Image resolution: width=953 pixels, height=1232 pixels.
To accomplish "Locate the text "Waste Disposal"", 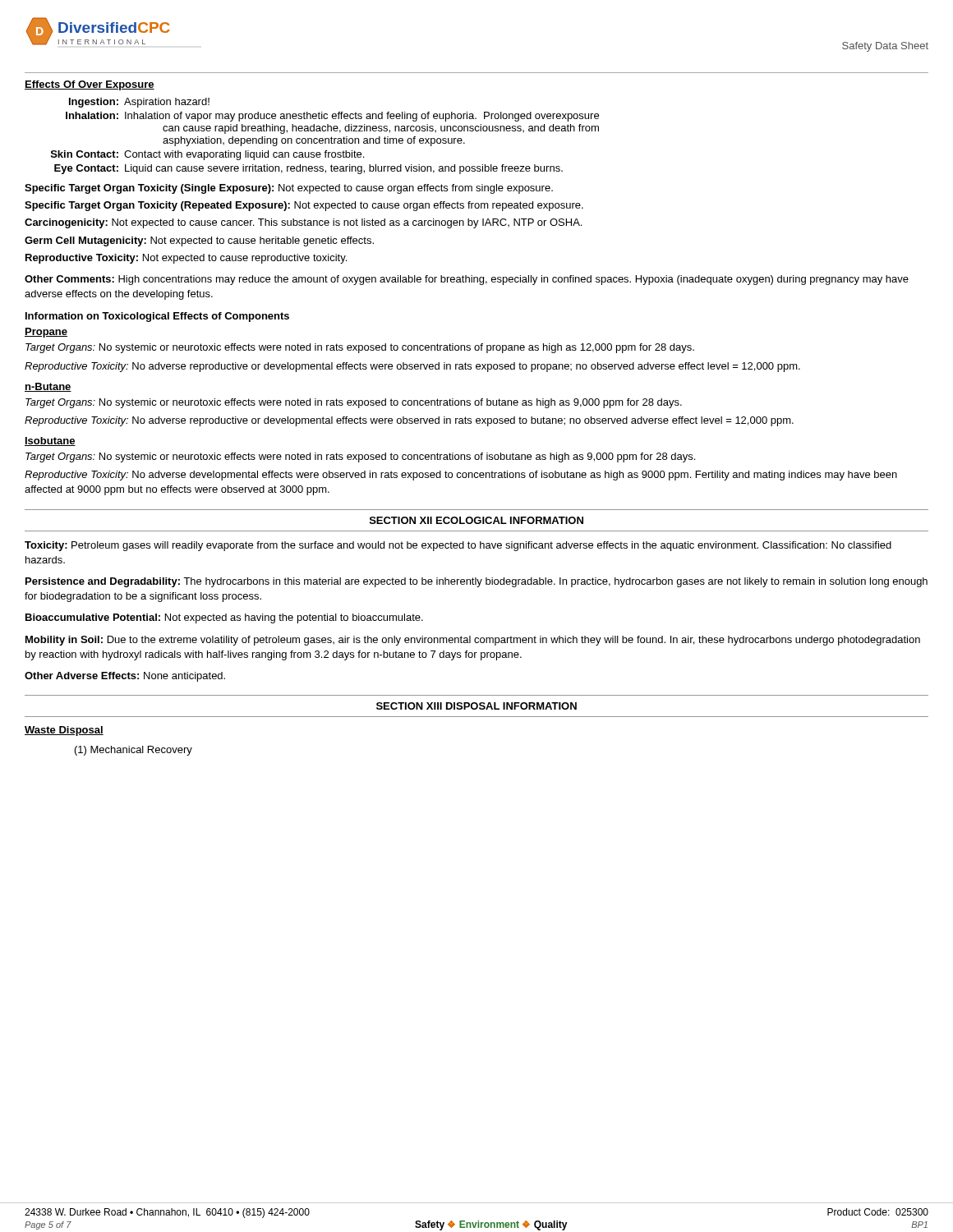I will pyautogui.click(x=64, y=730).
